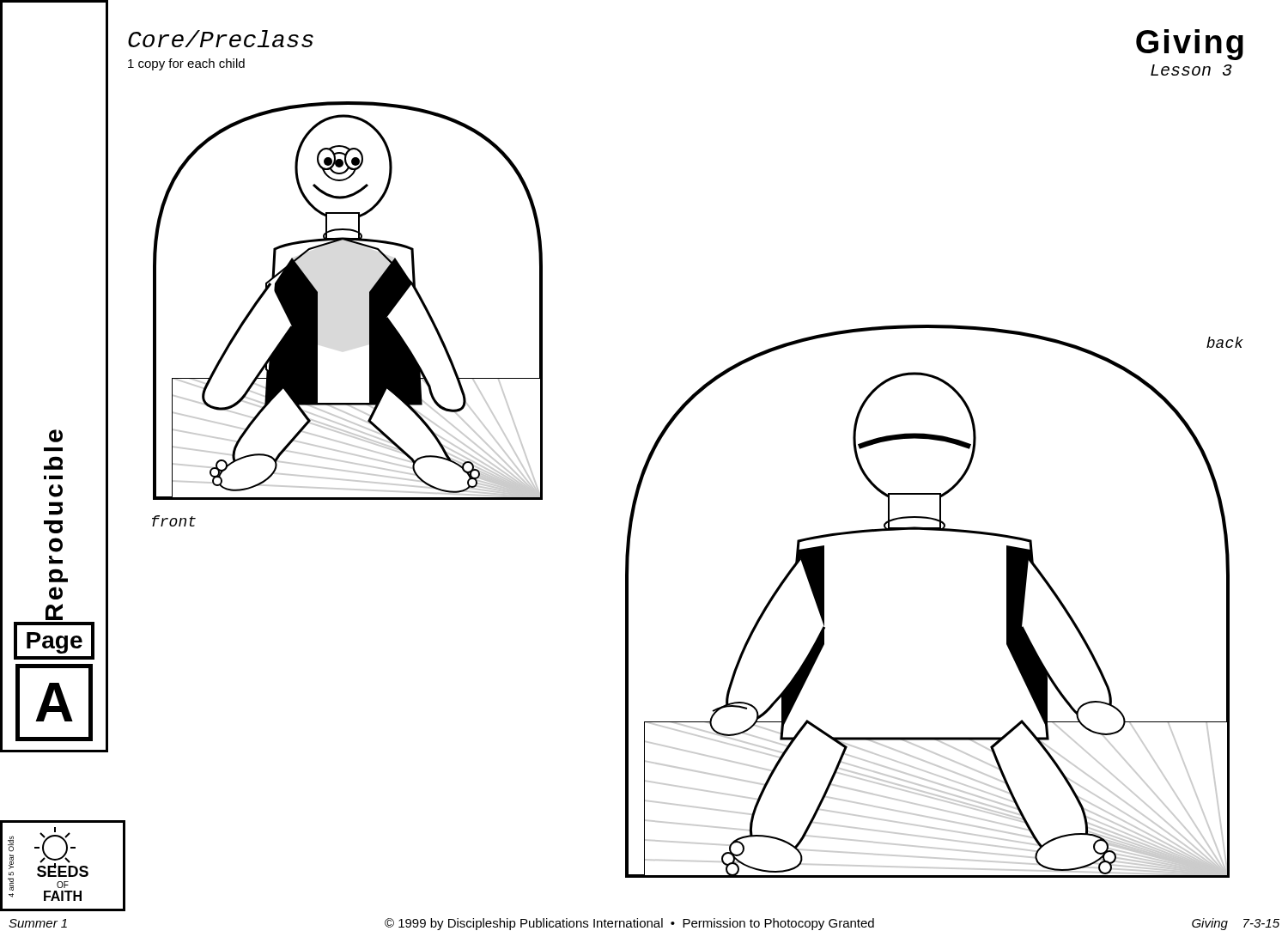Select the logo
This screenshot has height=937, width=1288.
pos(63,866)
